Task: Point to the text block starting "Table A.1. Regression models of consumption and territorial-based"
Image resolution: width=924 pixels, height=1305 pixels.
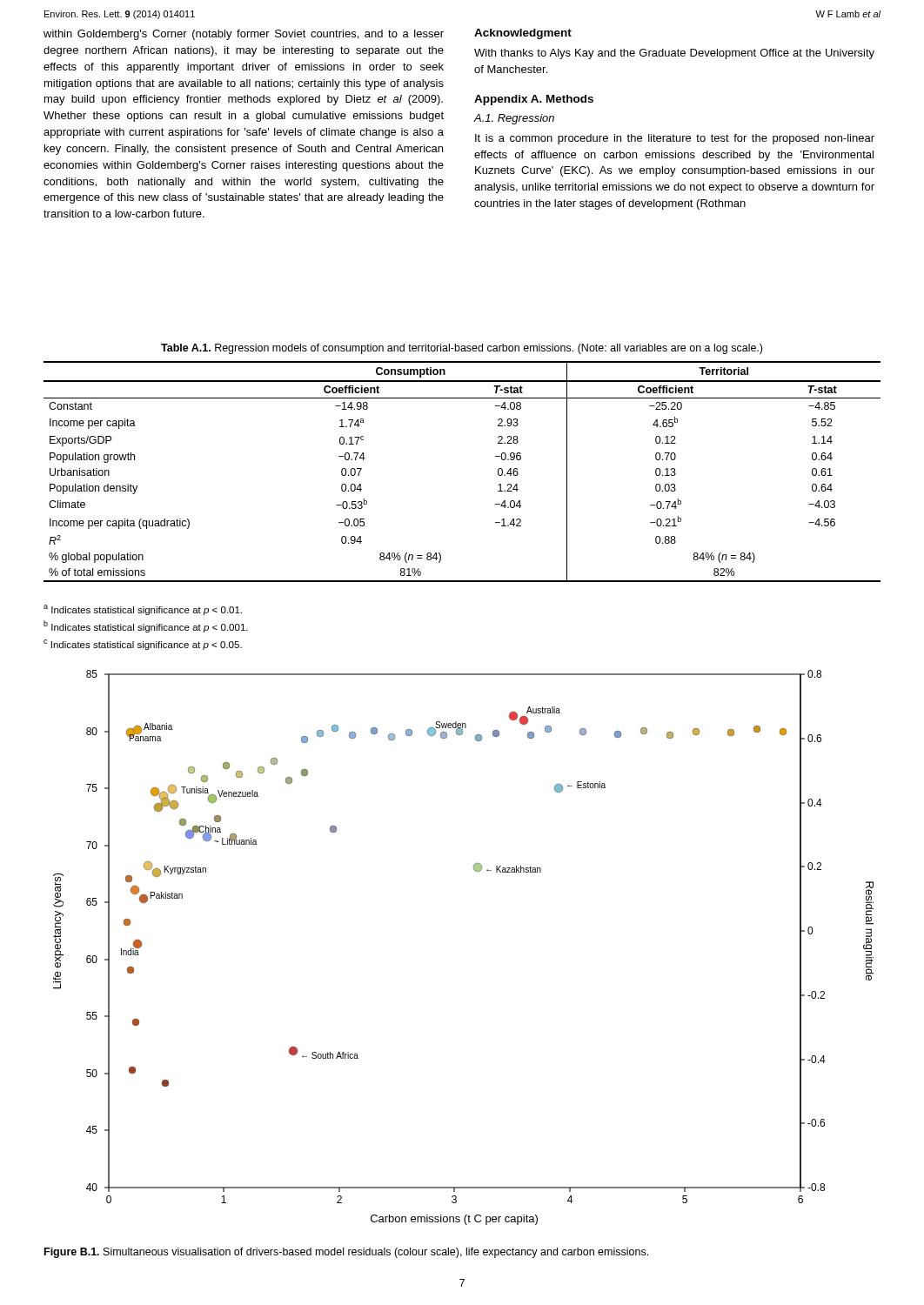Action: coord(462,348)
